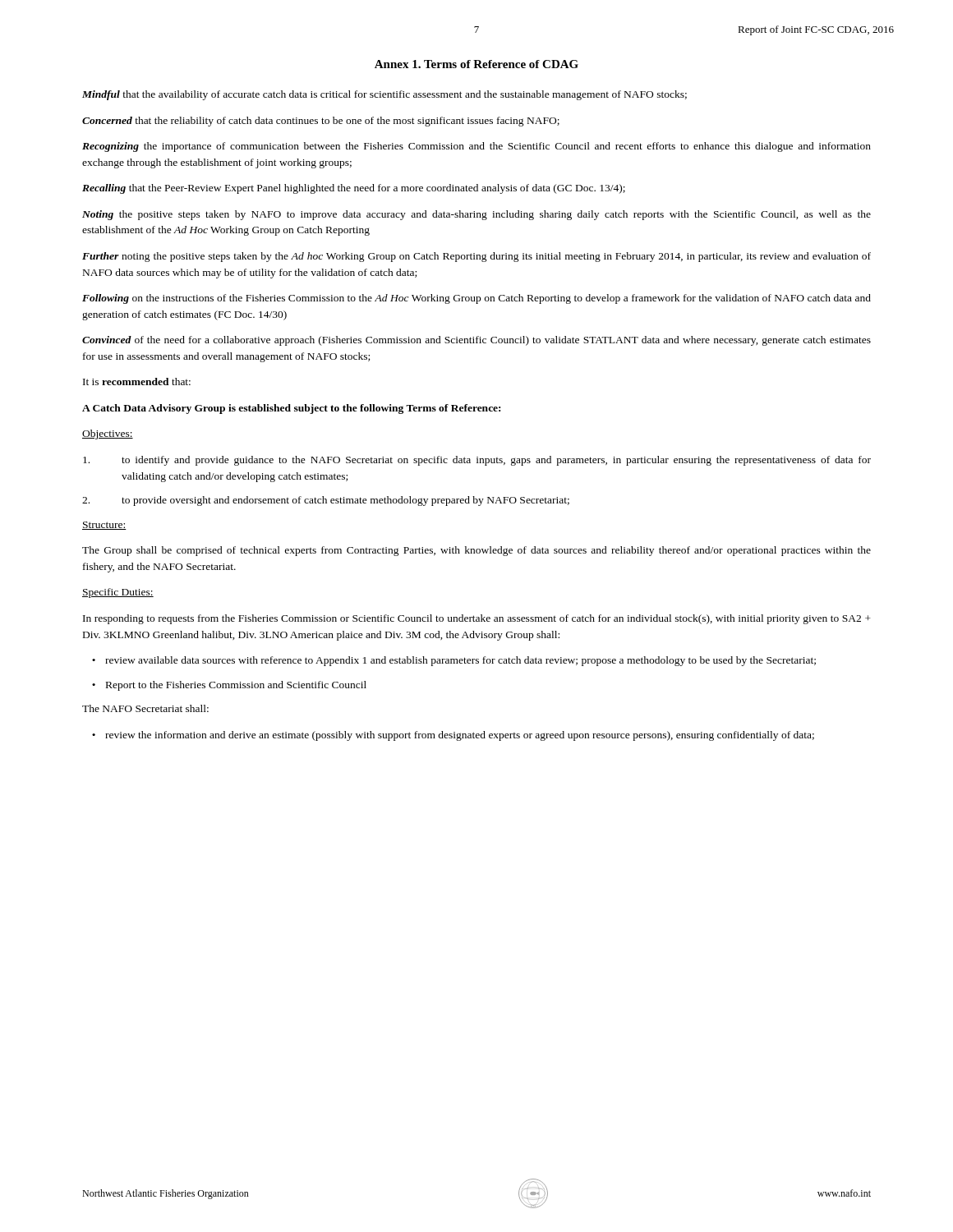953x1232 pixels.
Task: Click the passage that begins "Recalling that the Peer-Review Expert Panel highlighted the"
Action: tap(354, 188)
